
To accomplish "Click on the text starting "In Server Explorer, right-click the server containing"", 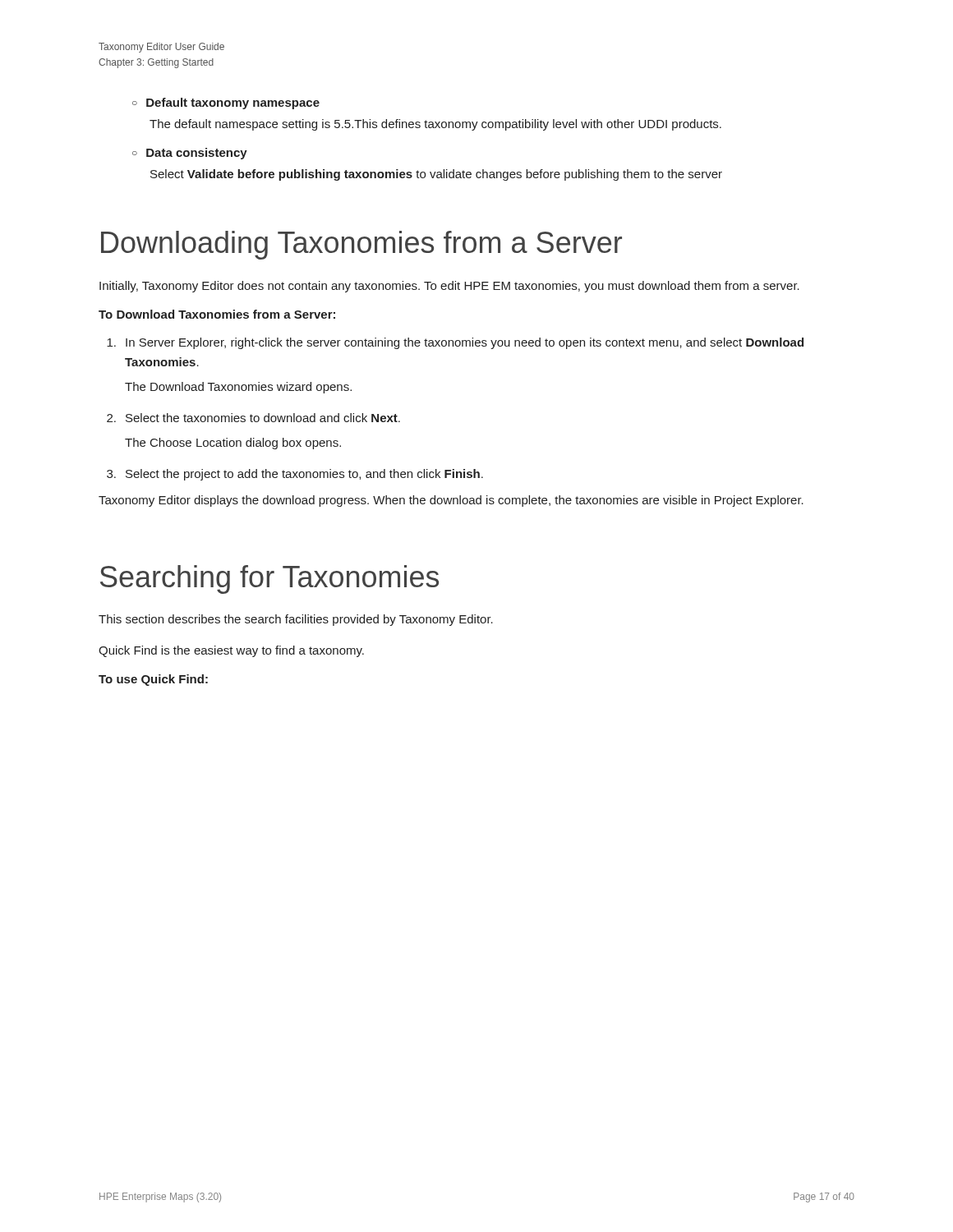I will coord(455,343).
